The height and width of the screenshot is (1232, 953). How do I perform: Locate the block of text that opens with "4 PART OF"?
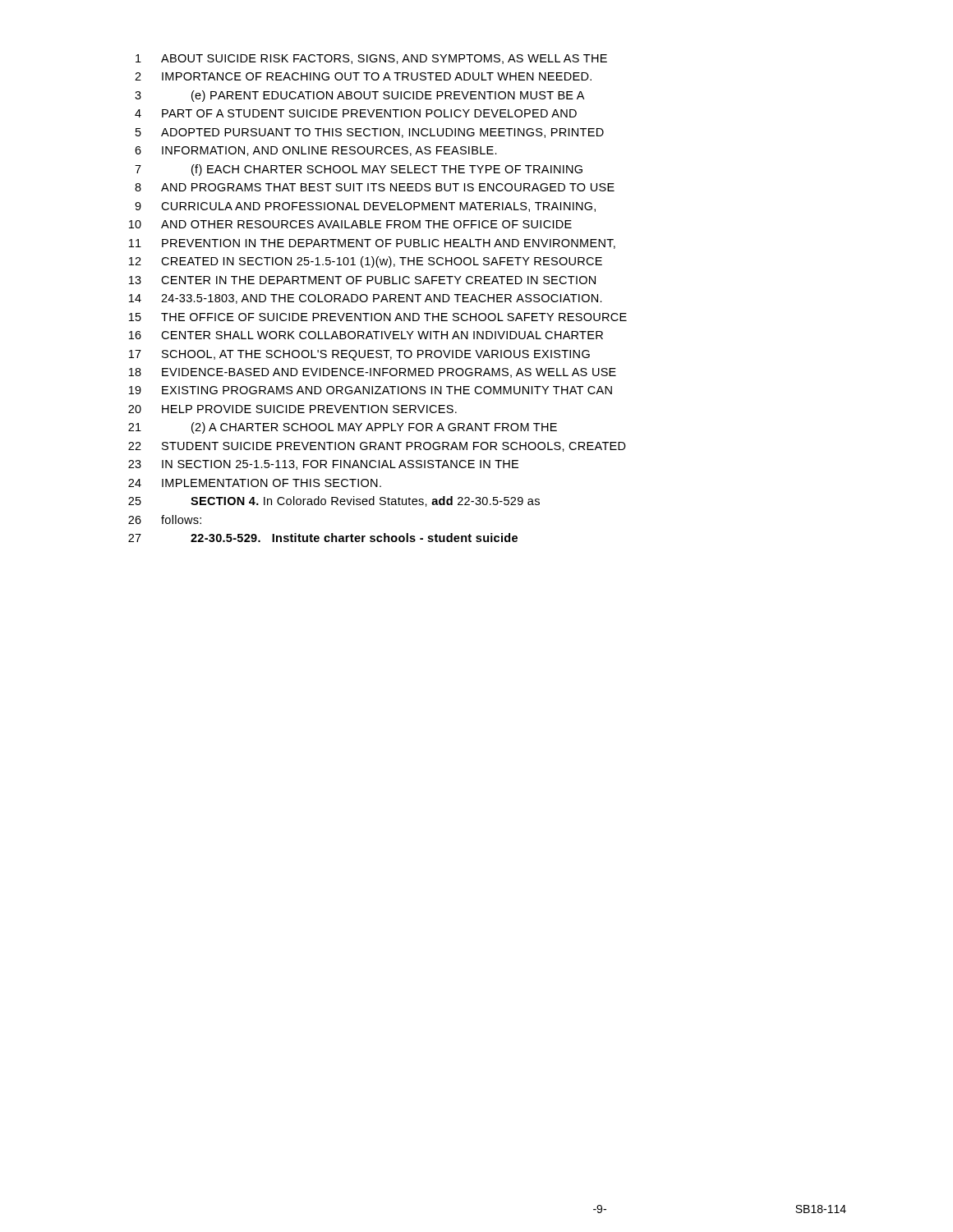pos(476,114)
